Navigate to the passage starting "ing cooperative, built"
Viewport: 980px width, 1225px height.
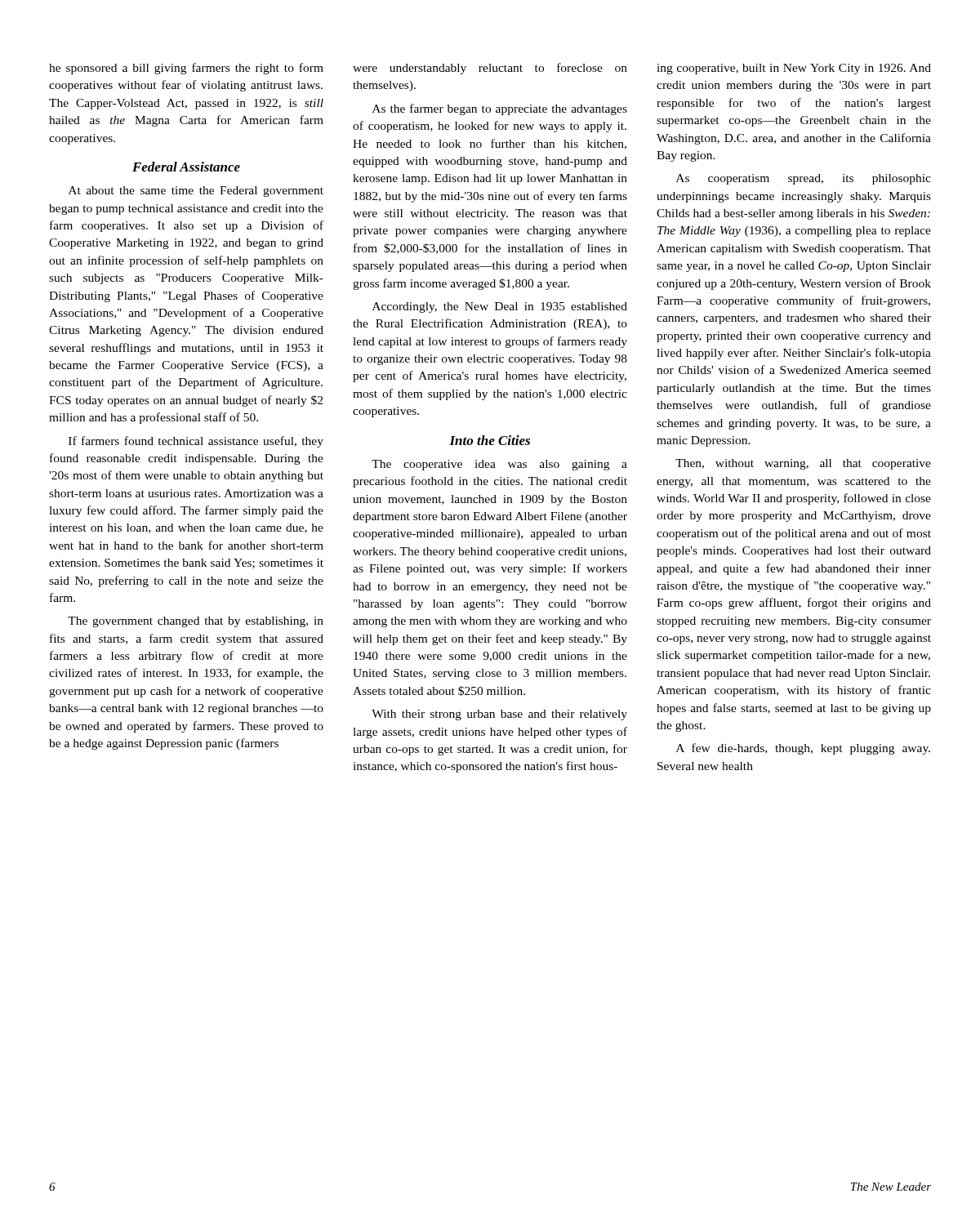click(794, 417)
